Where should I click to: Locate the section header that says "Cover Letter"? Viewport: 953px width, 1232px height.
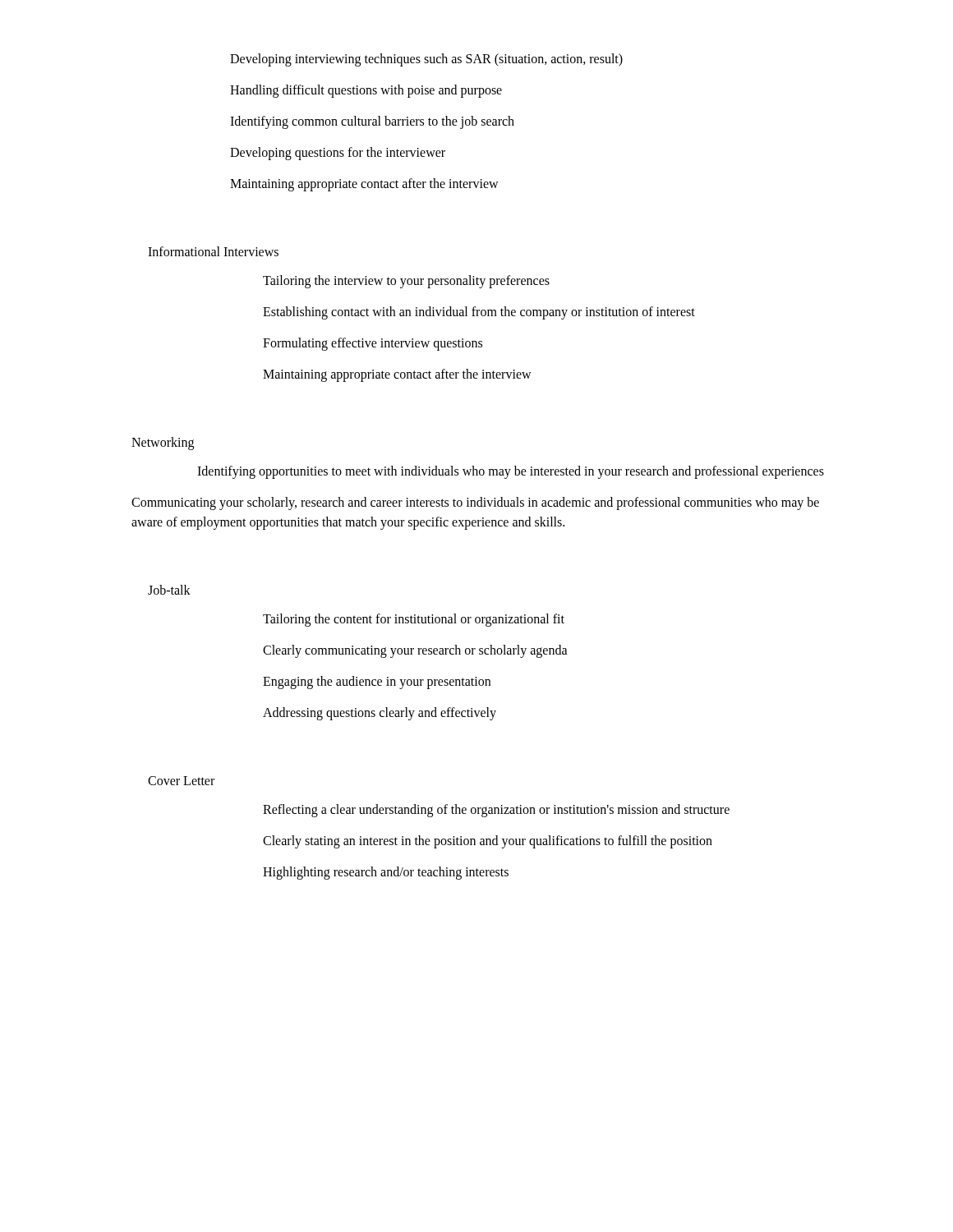tap(181, 781)
